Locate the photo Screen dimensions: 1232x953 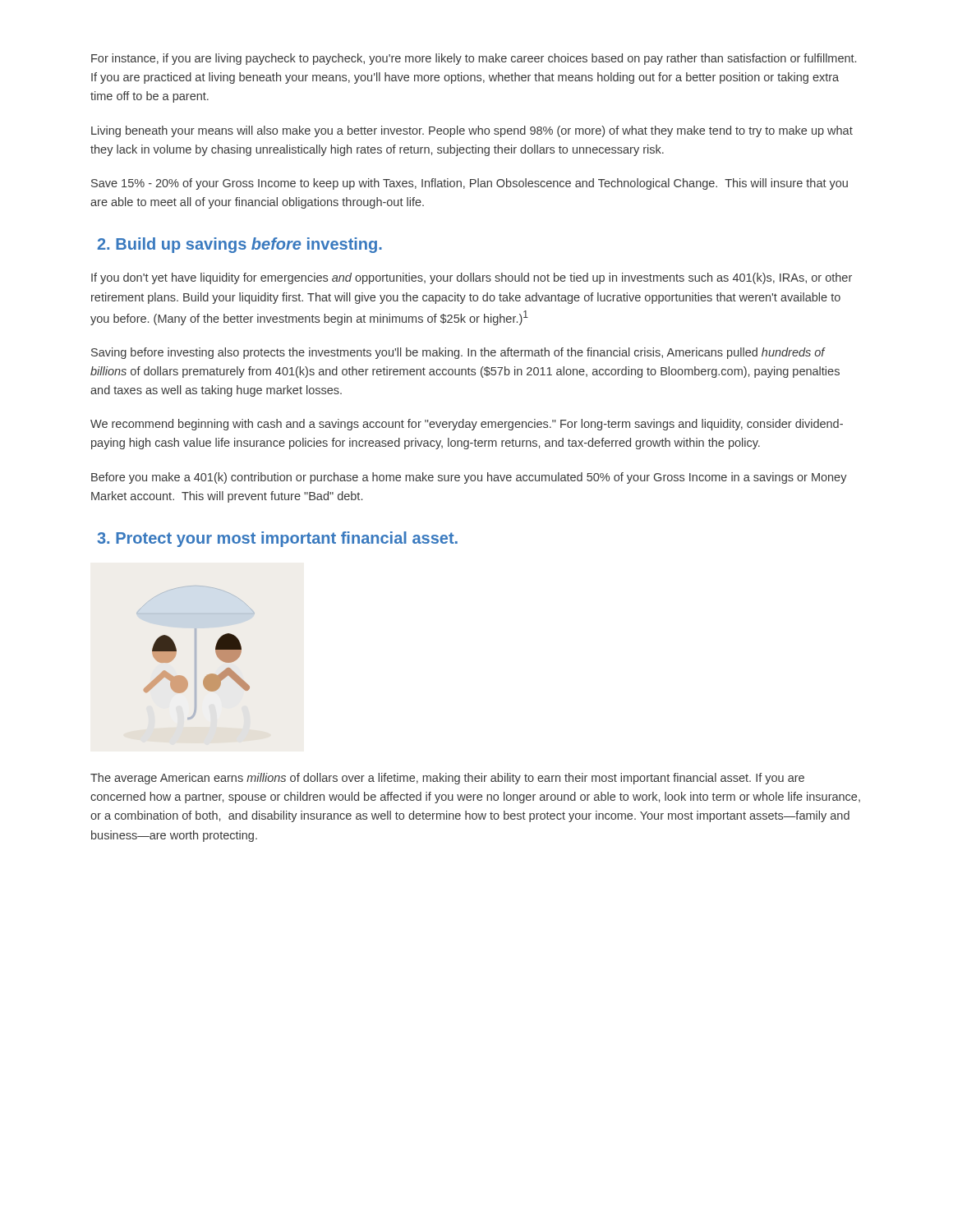(x=476, y=658)
